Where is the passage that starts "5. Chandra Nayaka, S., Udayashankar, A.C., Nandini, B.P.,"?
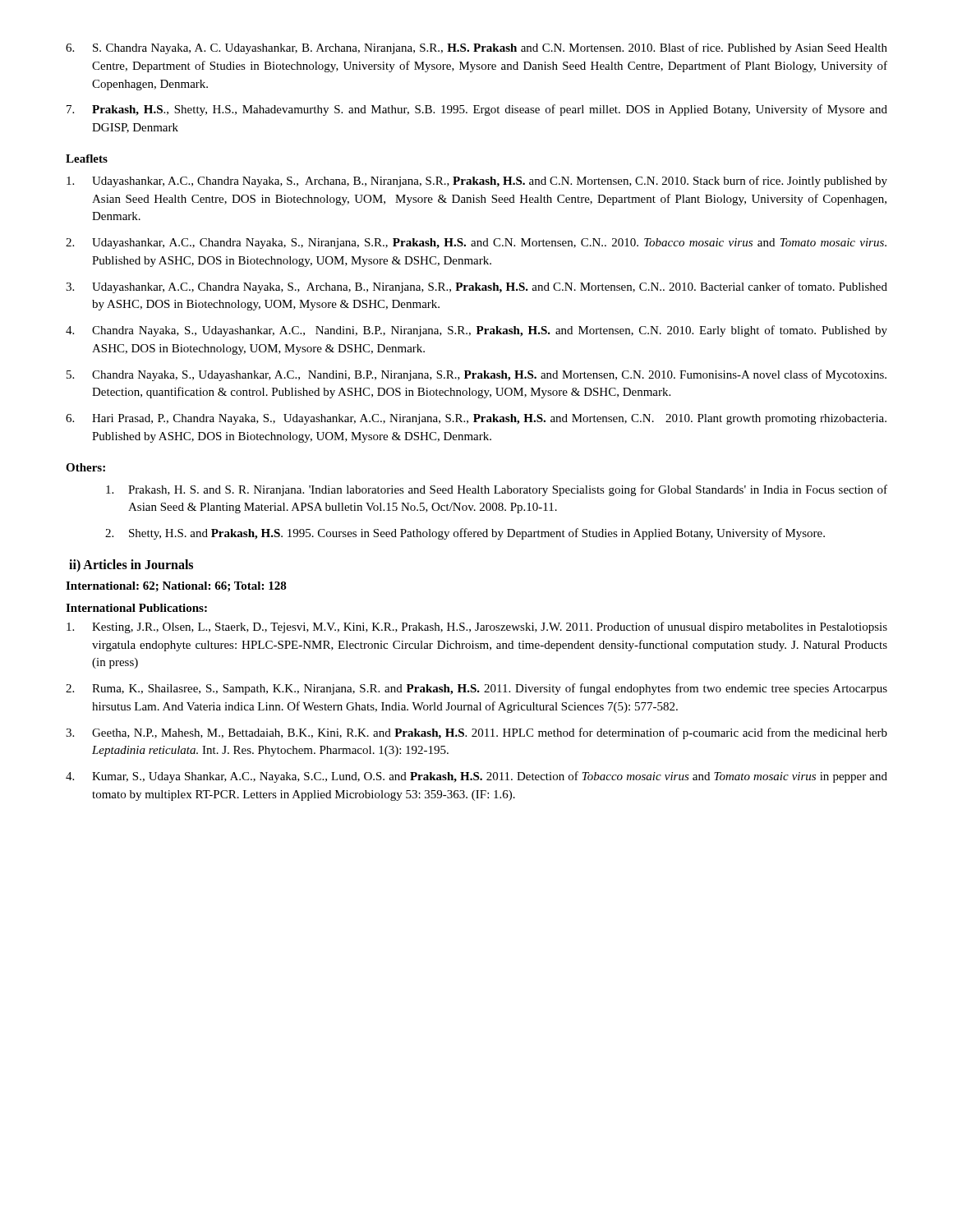The image size is (953, 1232). pos(476,384)
